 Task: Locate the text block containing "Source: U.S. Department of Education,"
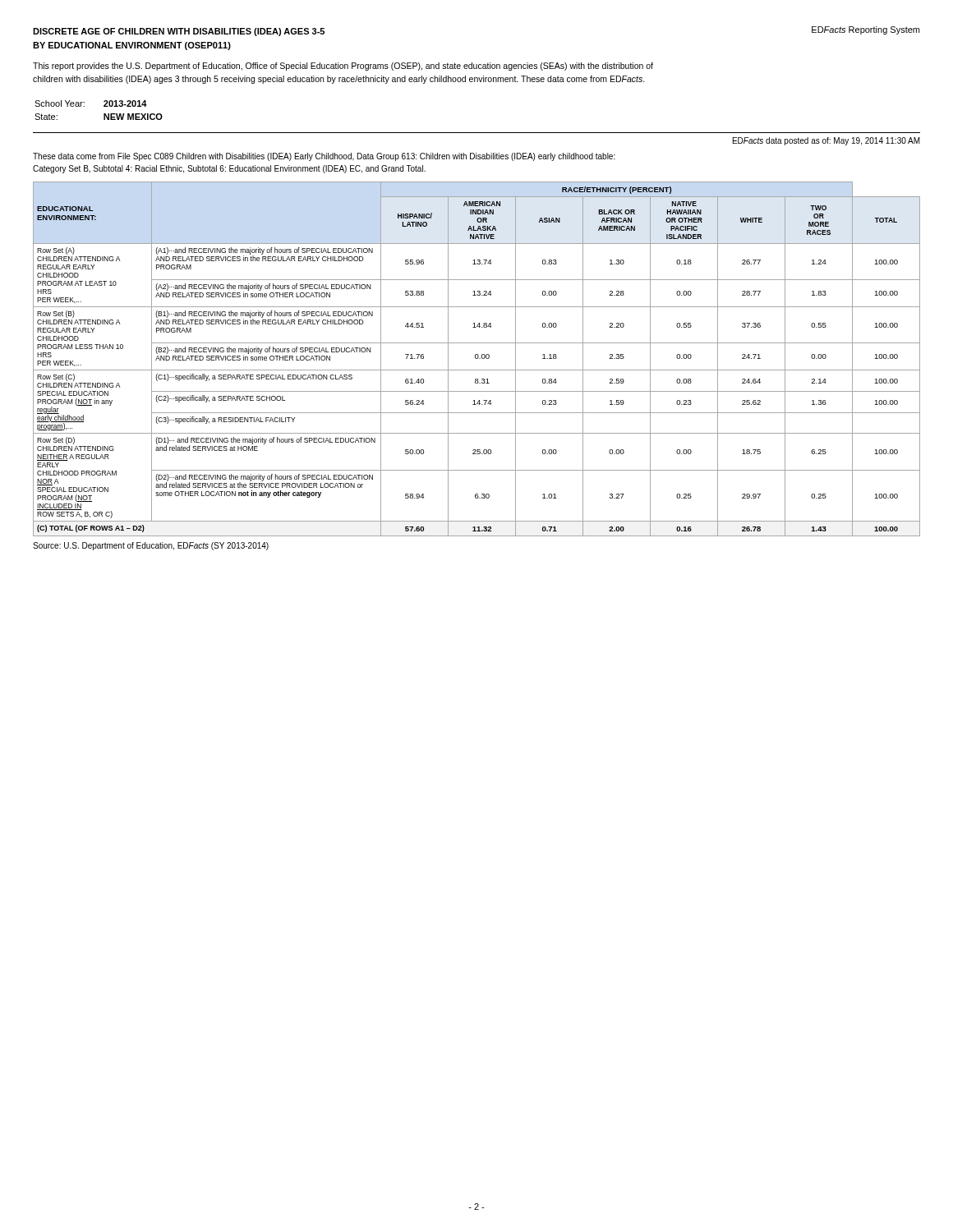[151, 545]
